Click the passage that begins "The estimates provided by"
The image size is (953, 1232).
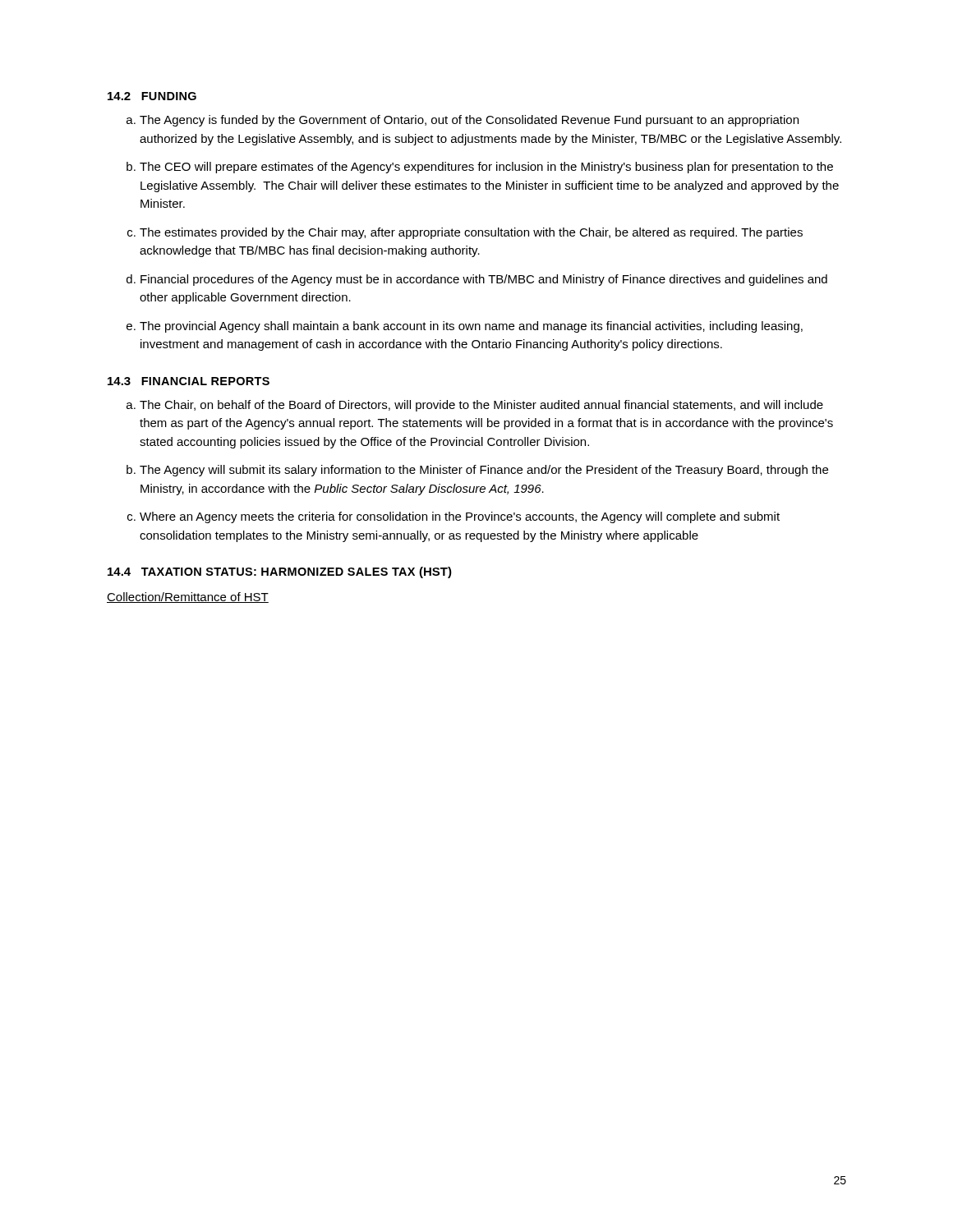coord(471,241)
